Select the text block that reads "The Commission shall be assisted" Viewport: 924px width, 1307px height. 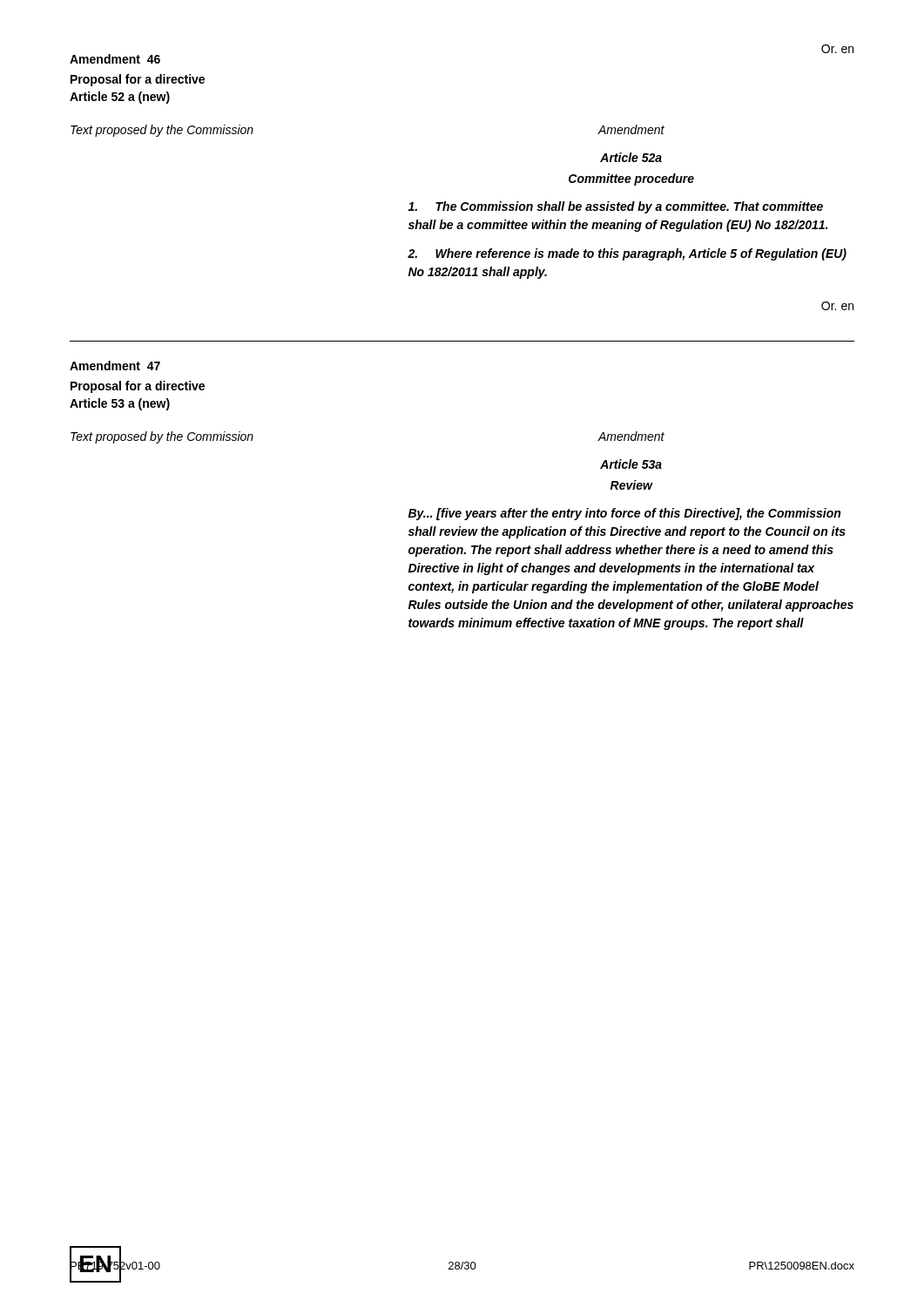pyautogui.click(x=618, y=216)
